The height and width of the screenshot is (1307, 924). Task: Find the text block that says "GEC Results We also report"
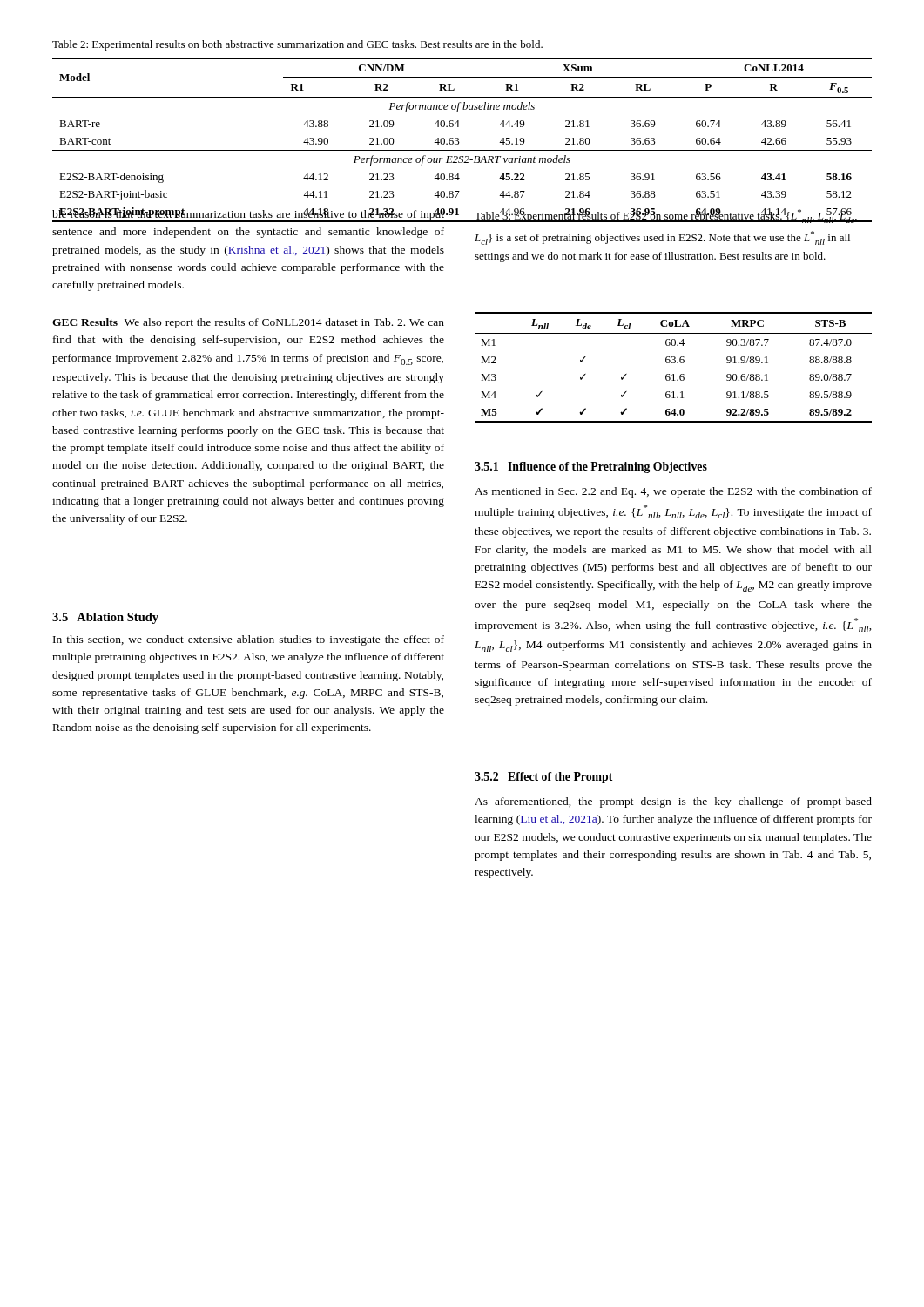[248, 420]
